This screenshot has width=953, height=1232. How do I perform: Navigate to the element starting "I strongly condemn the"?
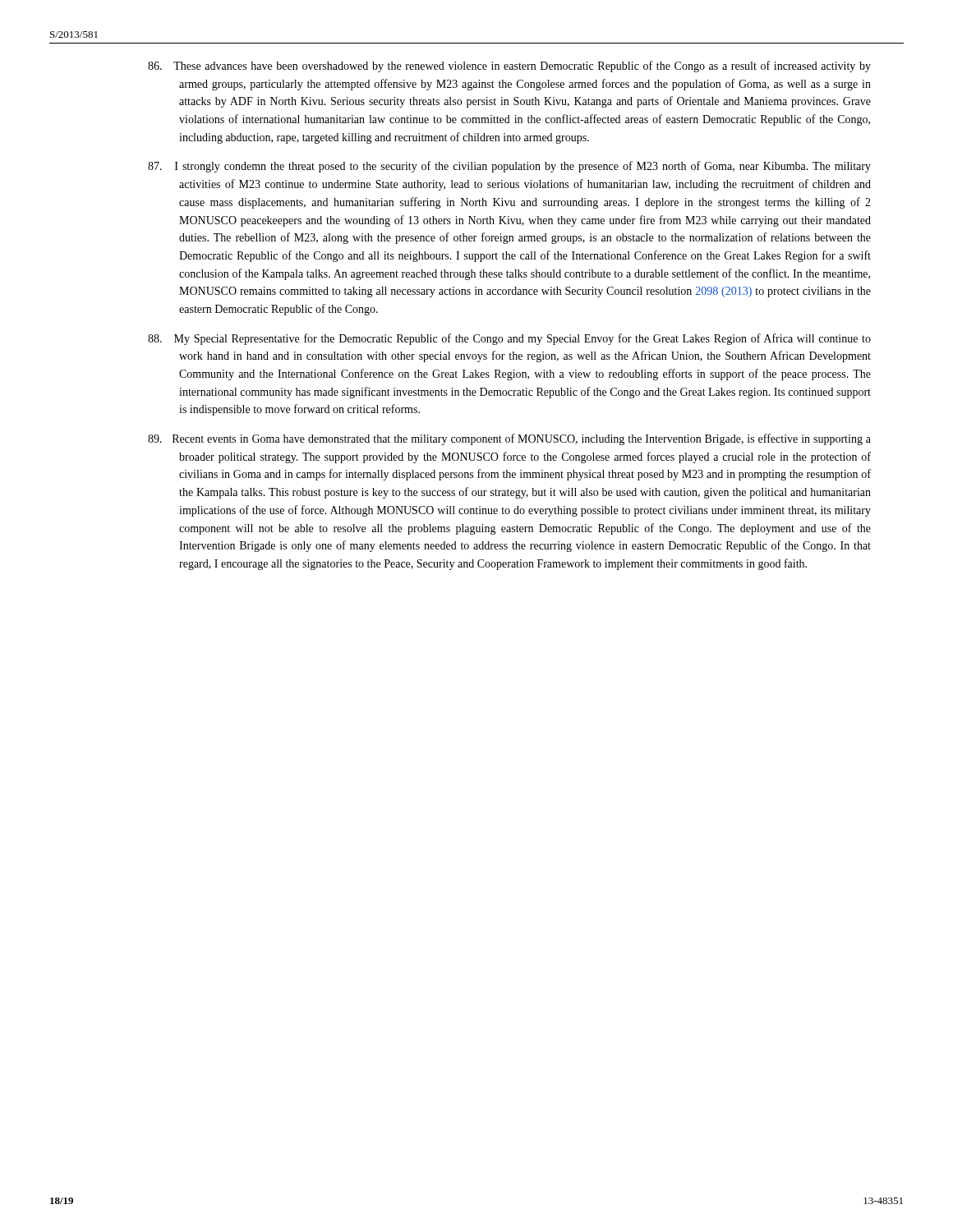click(x=509, y=238)
